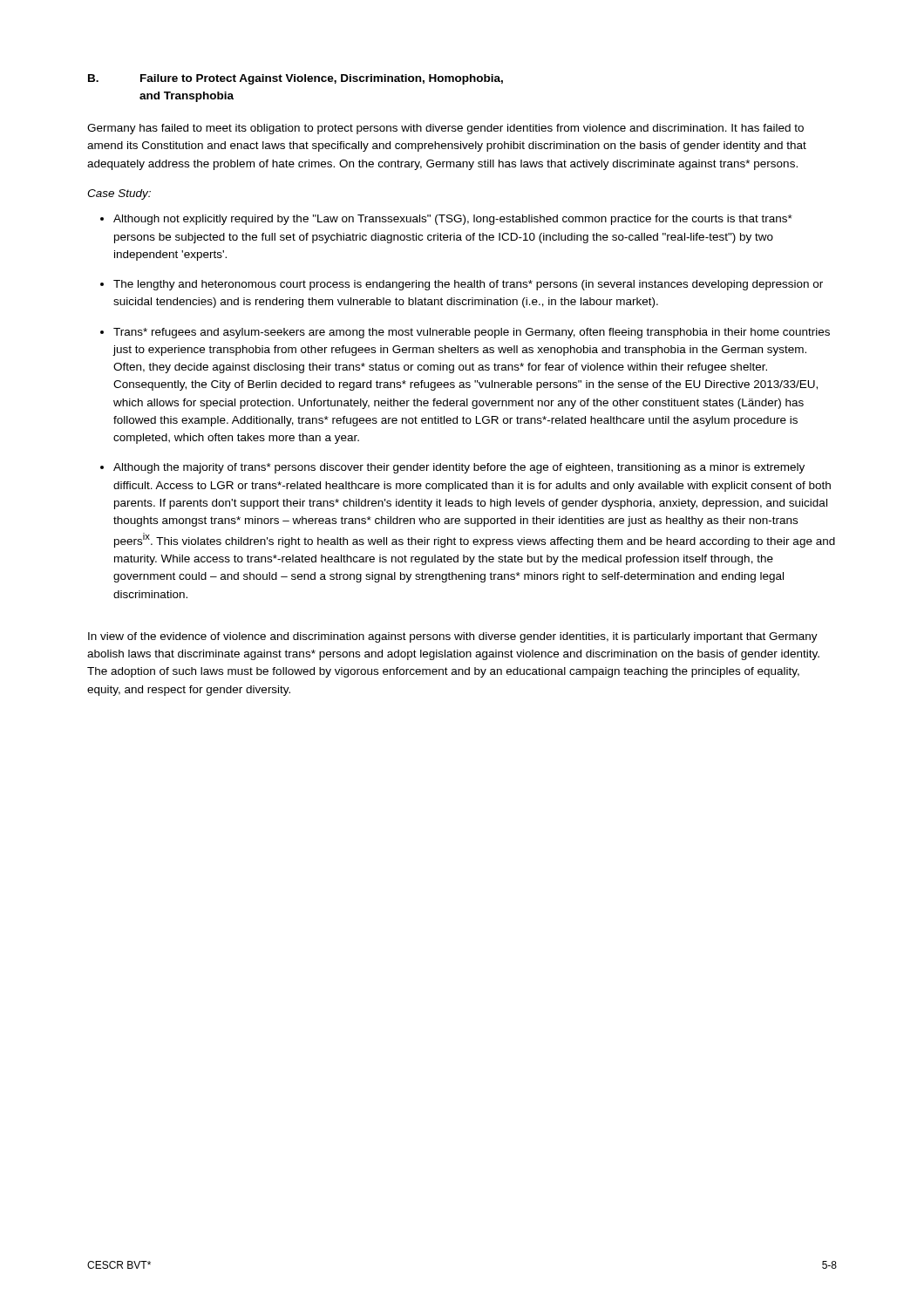Click on the caption containing "Case Study:"
This screenshot has height=1308, width=924.
(119, 193)
